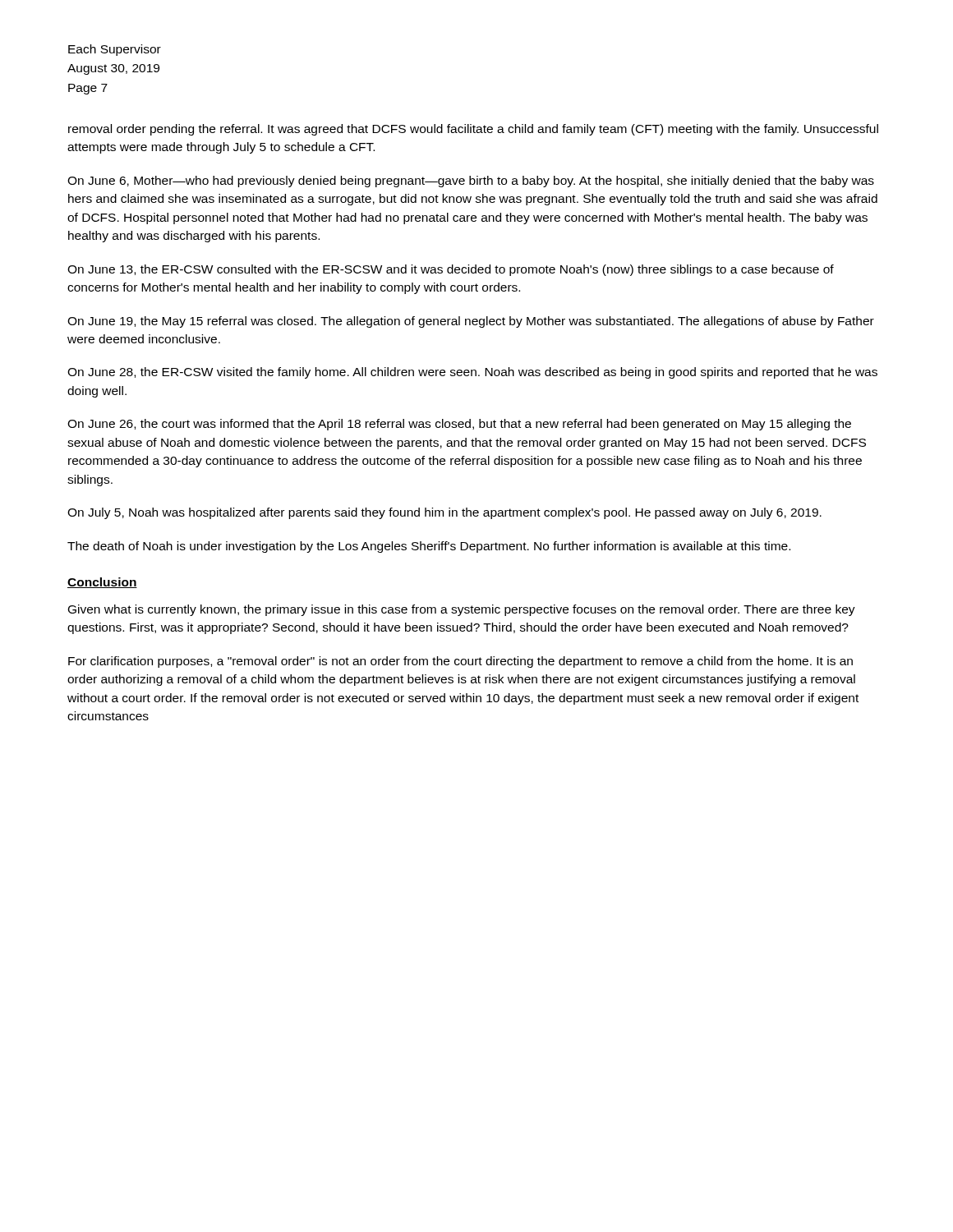This screenshot has width=953, height=1232.
Task: Select the text block that reads "On June 6, Mother—who had previously denied being"
Action: point(473,208)
